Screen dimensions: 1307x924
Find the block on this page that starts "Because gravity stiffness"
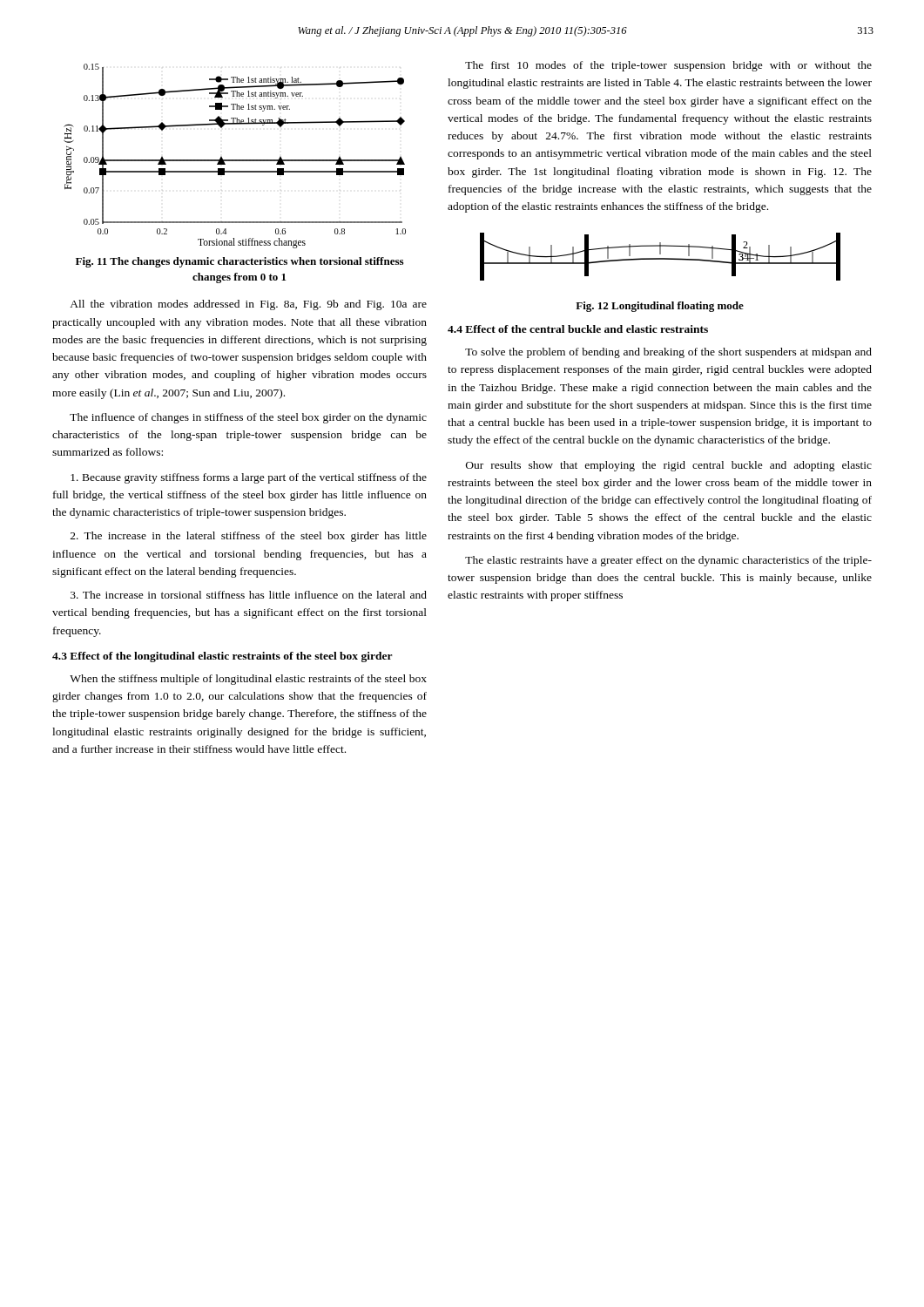click(x=240, y=494)
